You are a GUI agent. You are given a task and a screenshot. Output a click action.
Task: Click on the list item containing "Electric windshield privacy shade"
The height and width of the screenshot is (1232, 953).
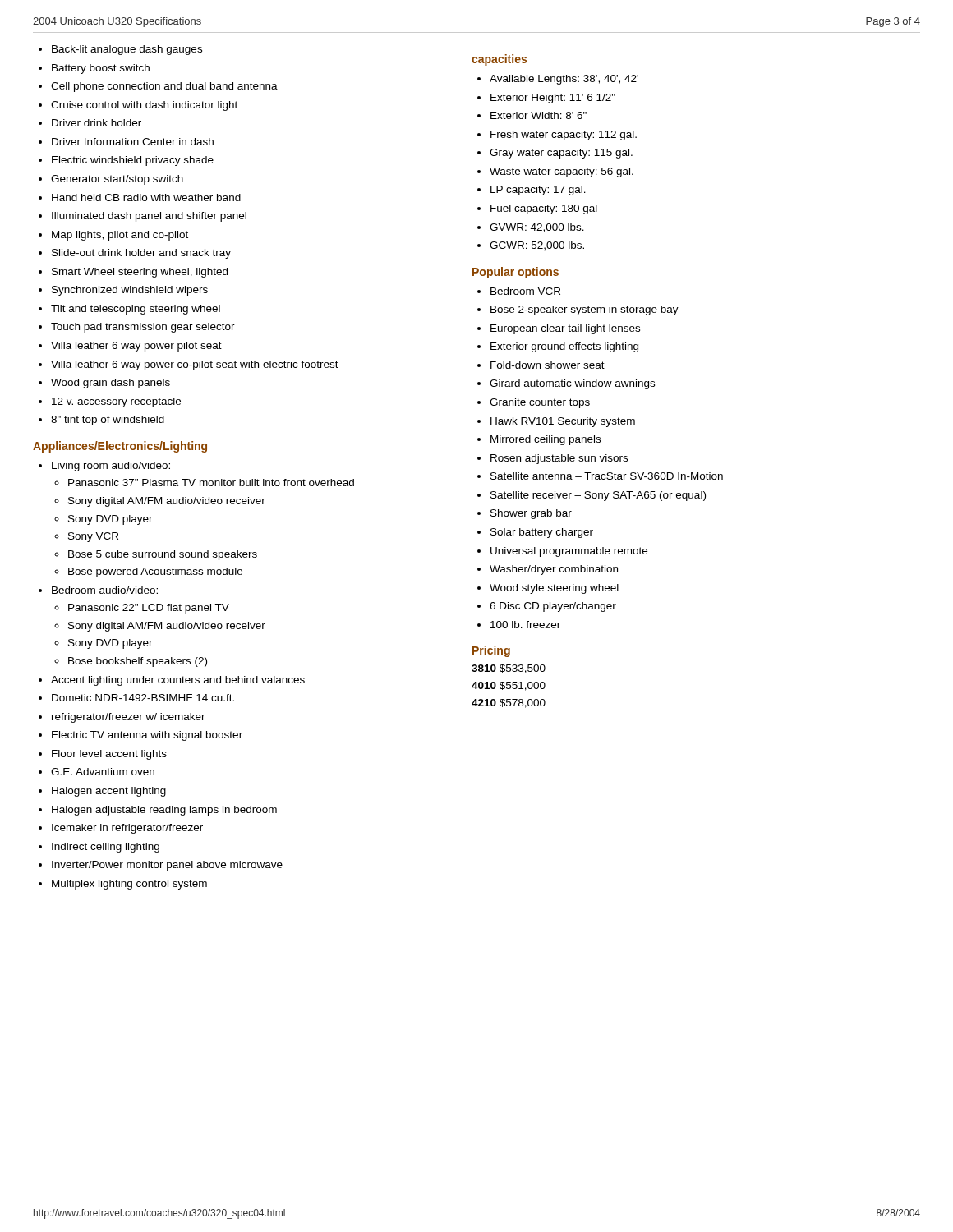[133, 161]
